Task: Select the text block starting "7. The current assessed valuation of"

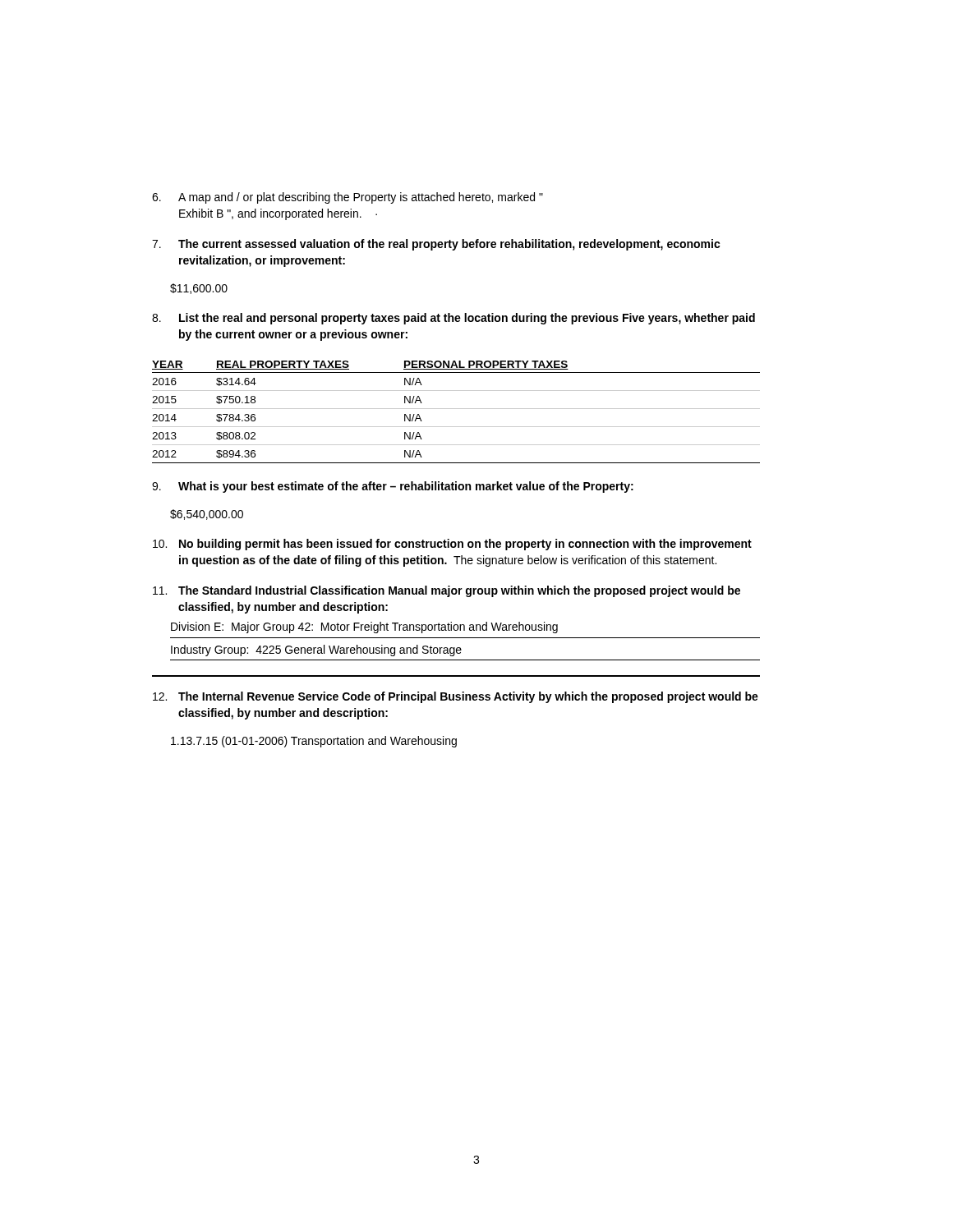Action: pos(456,252)
